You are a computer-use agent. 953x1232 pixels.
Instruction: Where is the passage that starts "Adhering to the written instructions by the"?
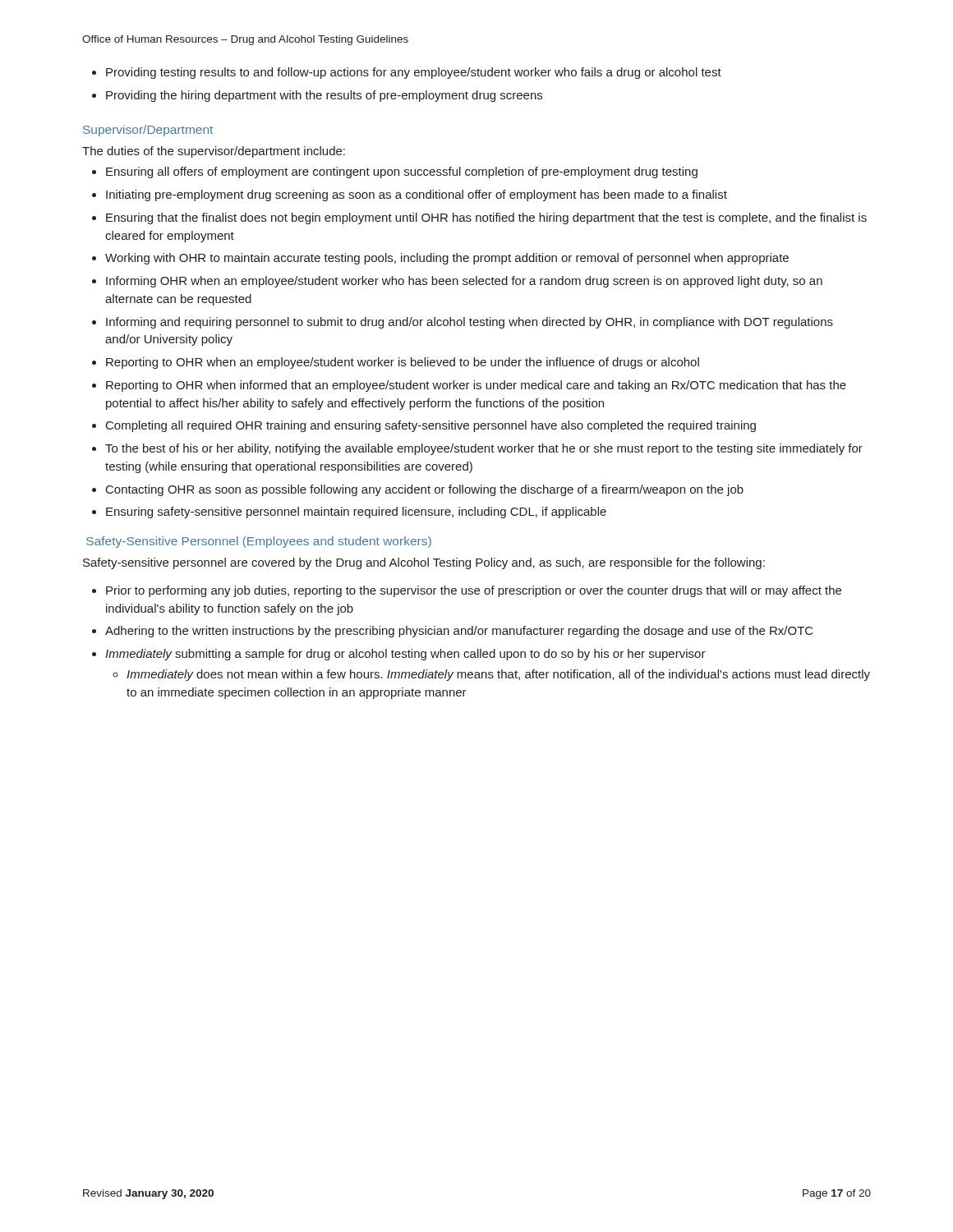point(459,631)
